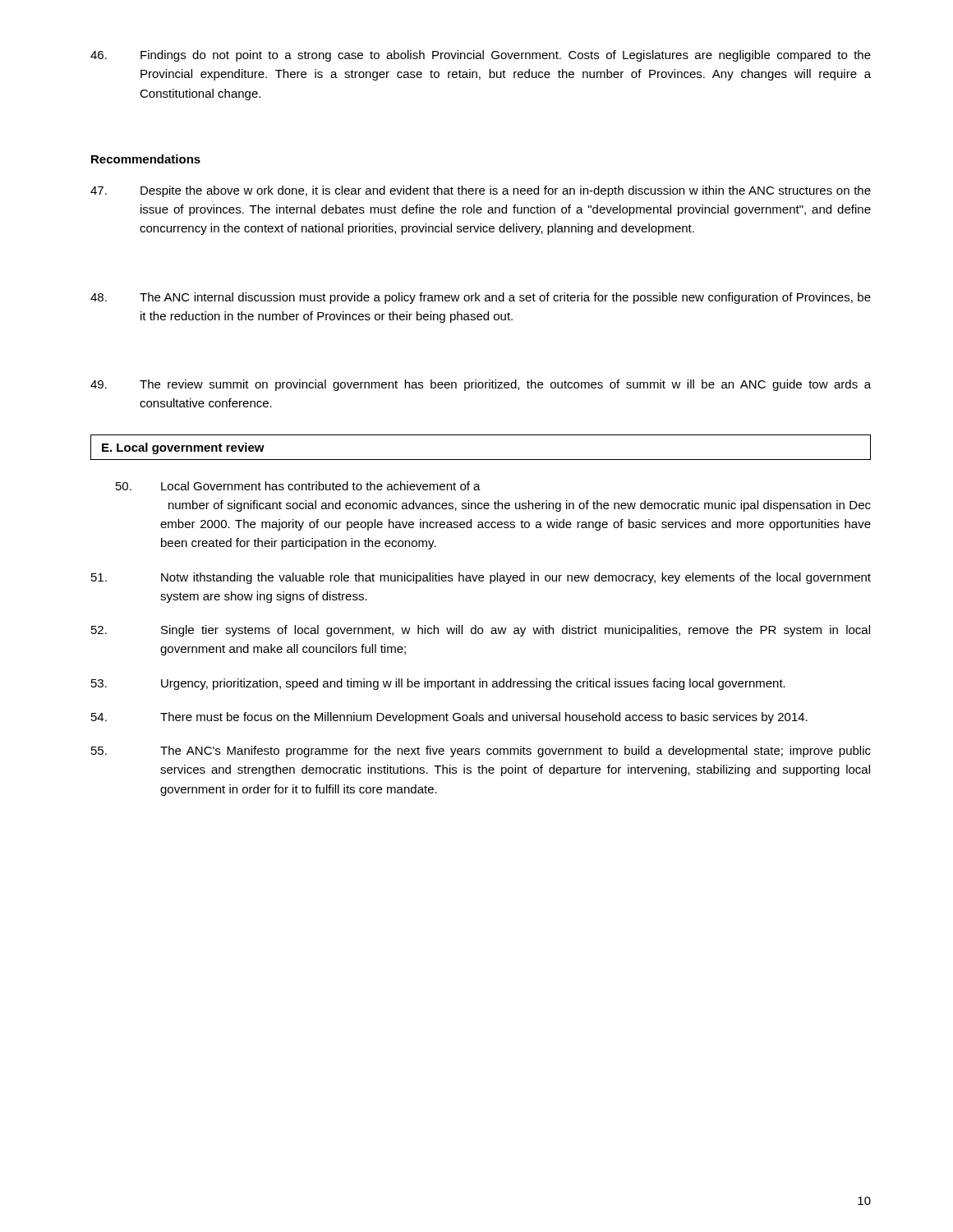Image resolution: width=953 pixels, height=1232 pixels.
Task: Where is the passage that starts "55. The ANC's Manifesto programme for the next"?
Action: click(481, 769)
